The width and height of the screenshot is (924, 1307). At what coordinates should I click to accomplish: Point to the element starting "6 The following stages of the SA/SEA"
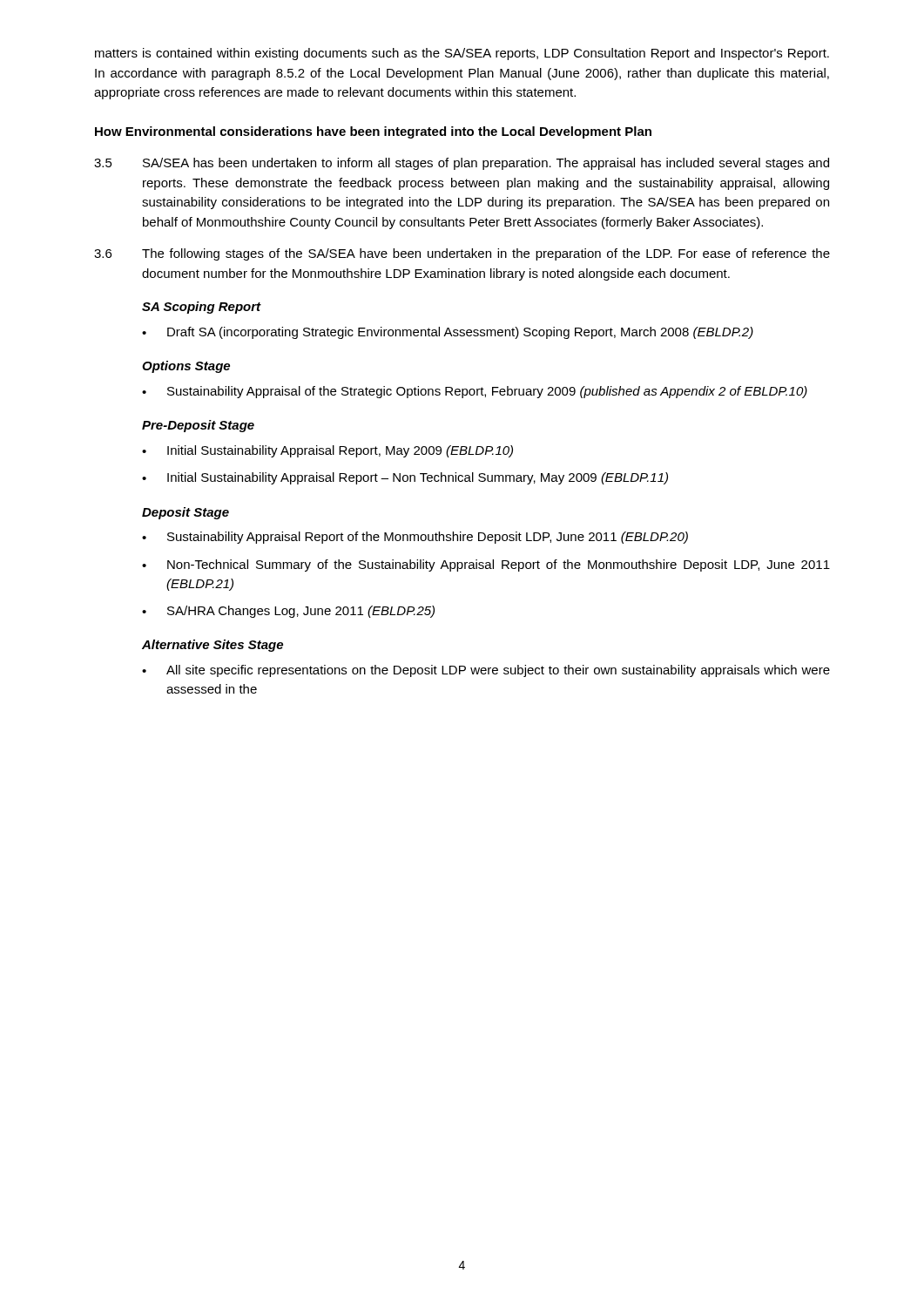point(462,264)
